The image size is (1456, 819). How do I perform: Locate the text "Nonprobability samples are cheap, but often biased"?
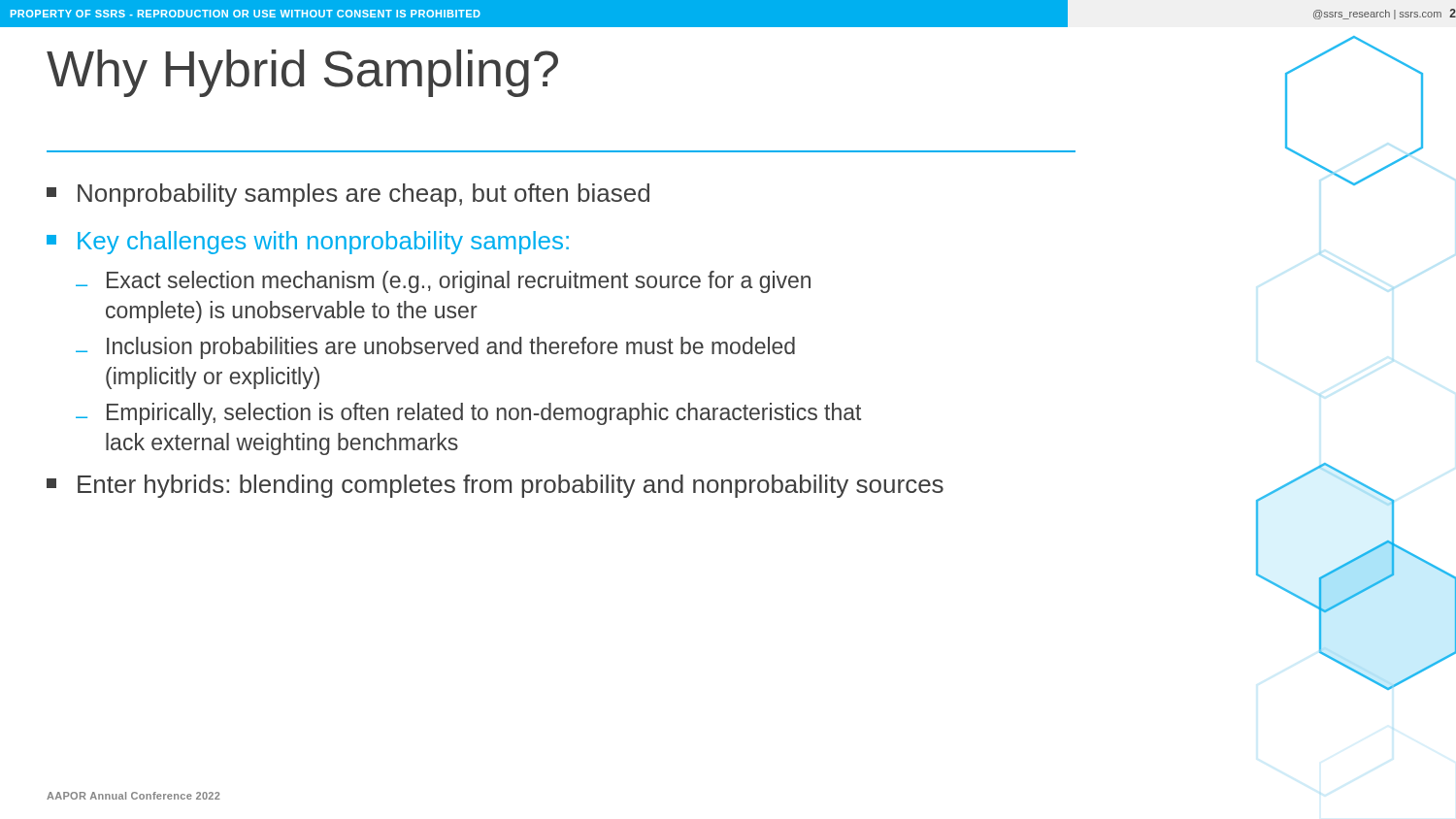[x=566, y=194]
